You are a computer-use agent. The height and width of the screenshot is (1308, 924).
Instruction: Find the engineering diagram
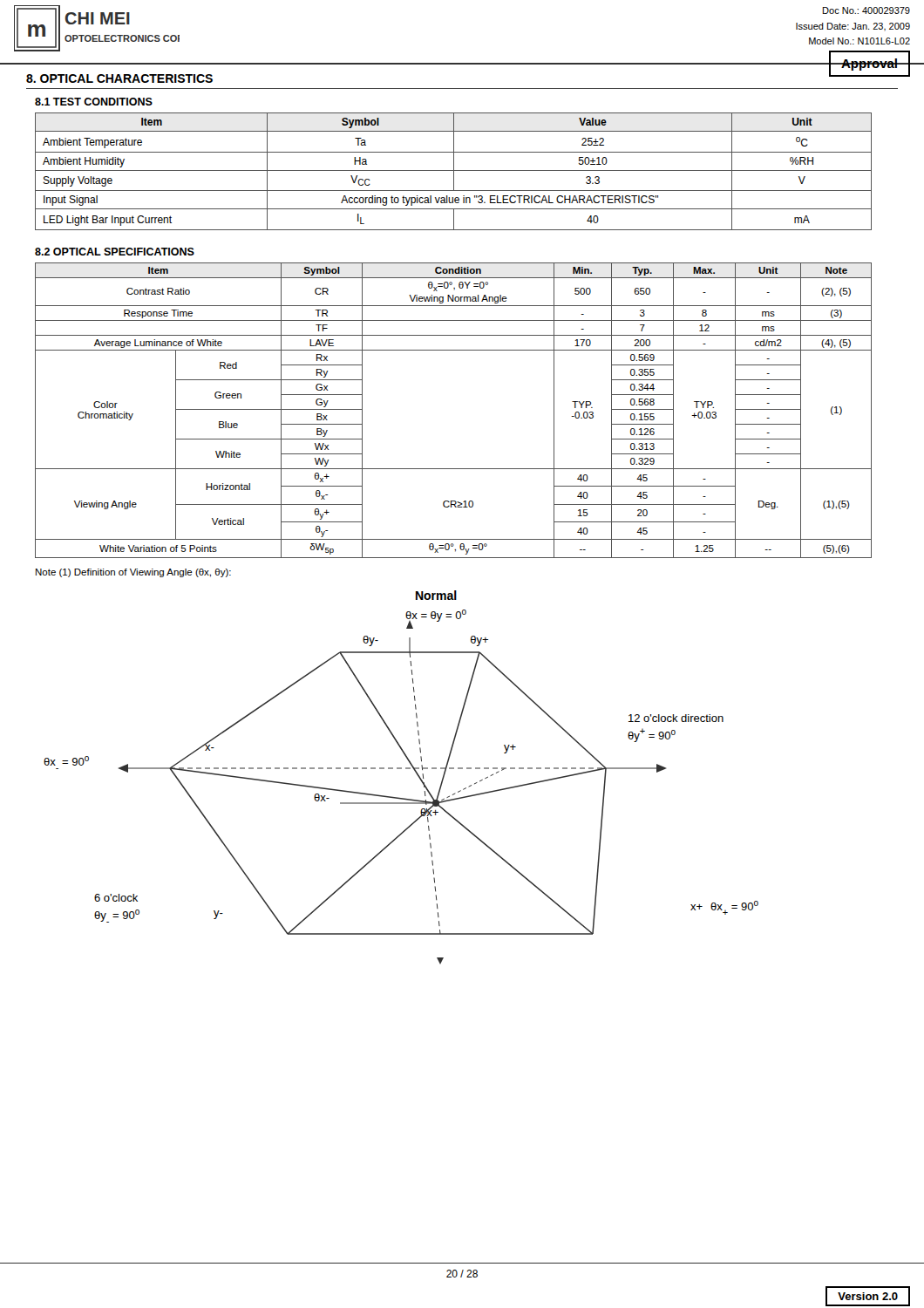[466, 774]
